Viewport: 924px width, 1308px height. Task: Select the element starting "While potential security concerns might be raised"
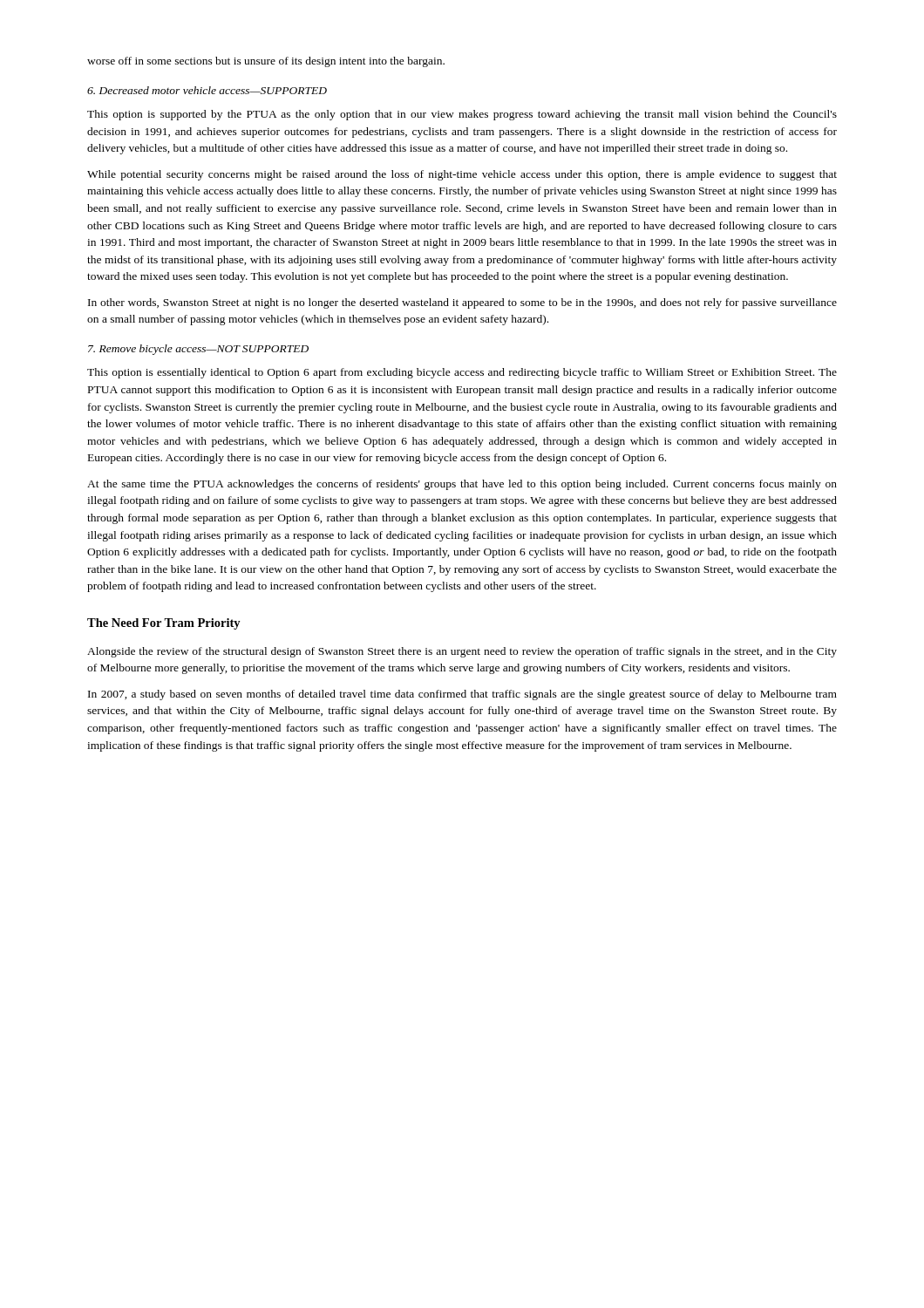462,225
